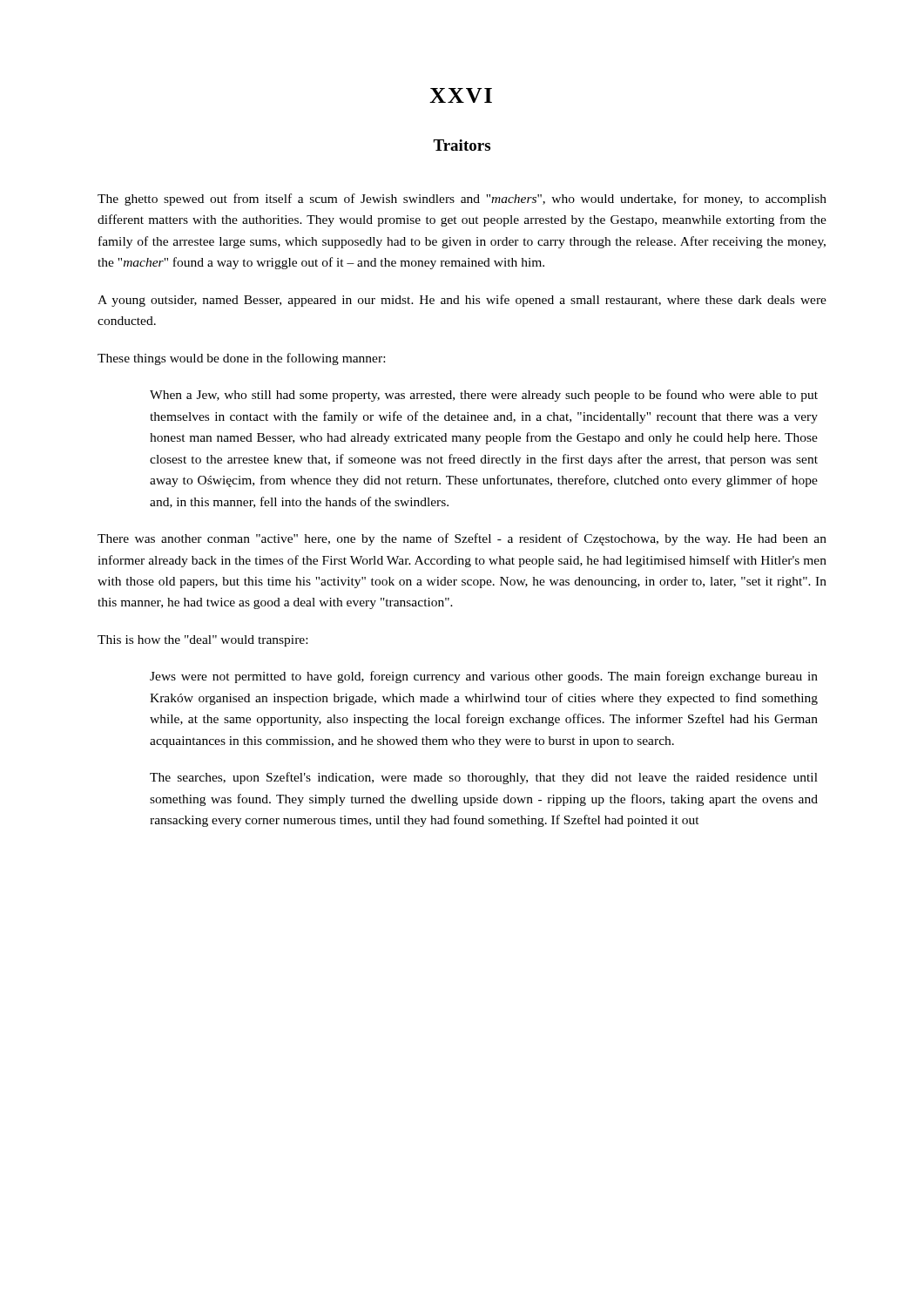Screen dimensions: 1307x924
Task: Click on the text block that says "A young outsider, named"
Action: click(462, 310)
